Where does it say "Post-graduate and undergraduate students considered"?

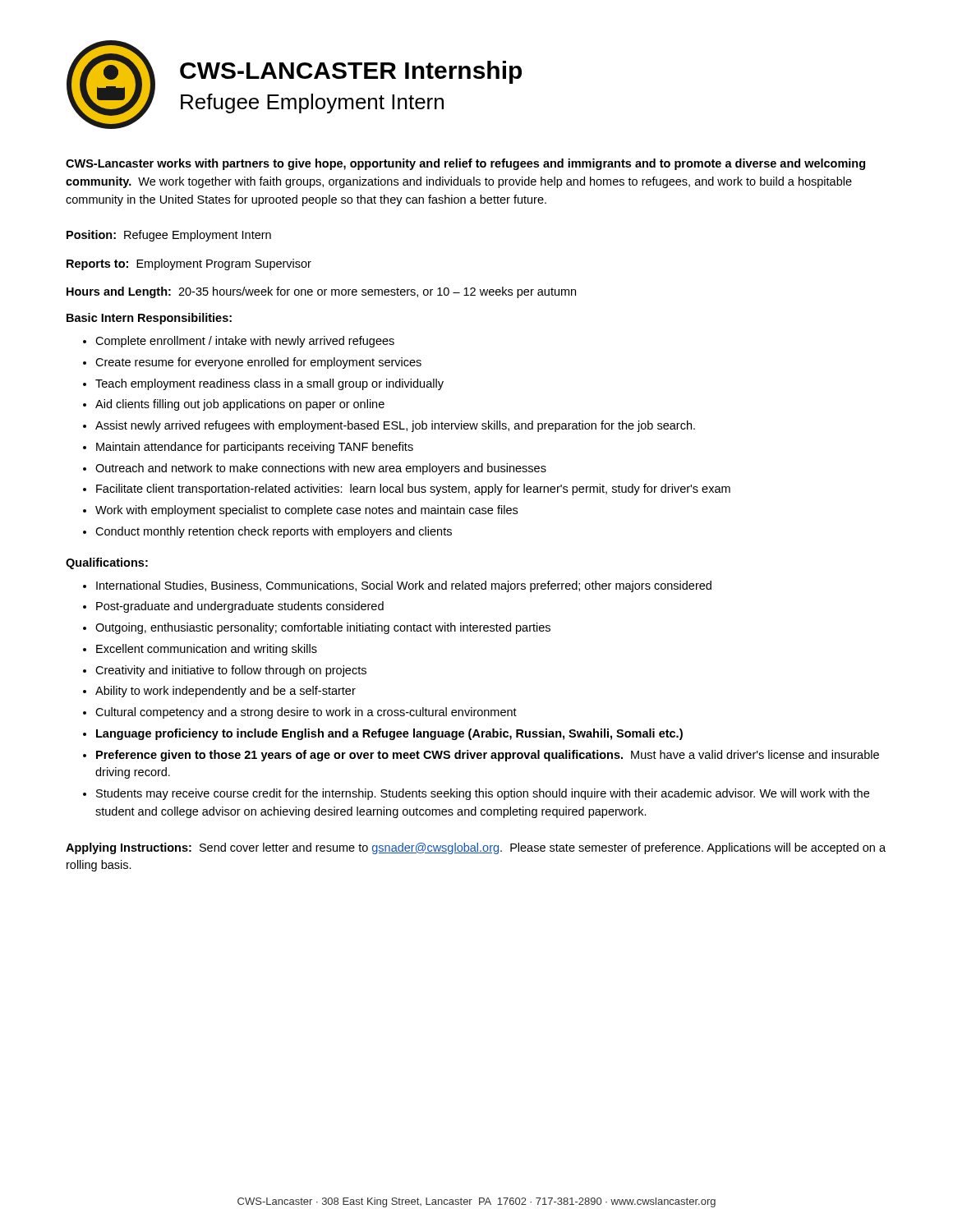pos(240,606)
